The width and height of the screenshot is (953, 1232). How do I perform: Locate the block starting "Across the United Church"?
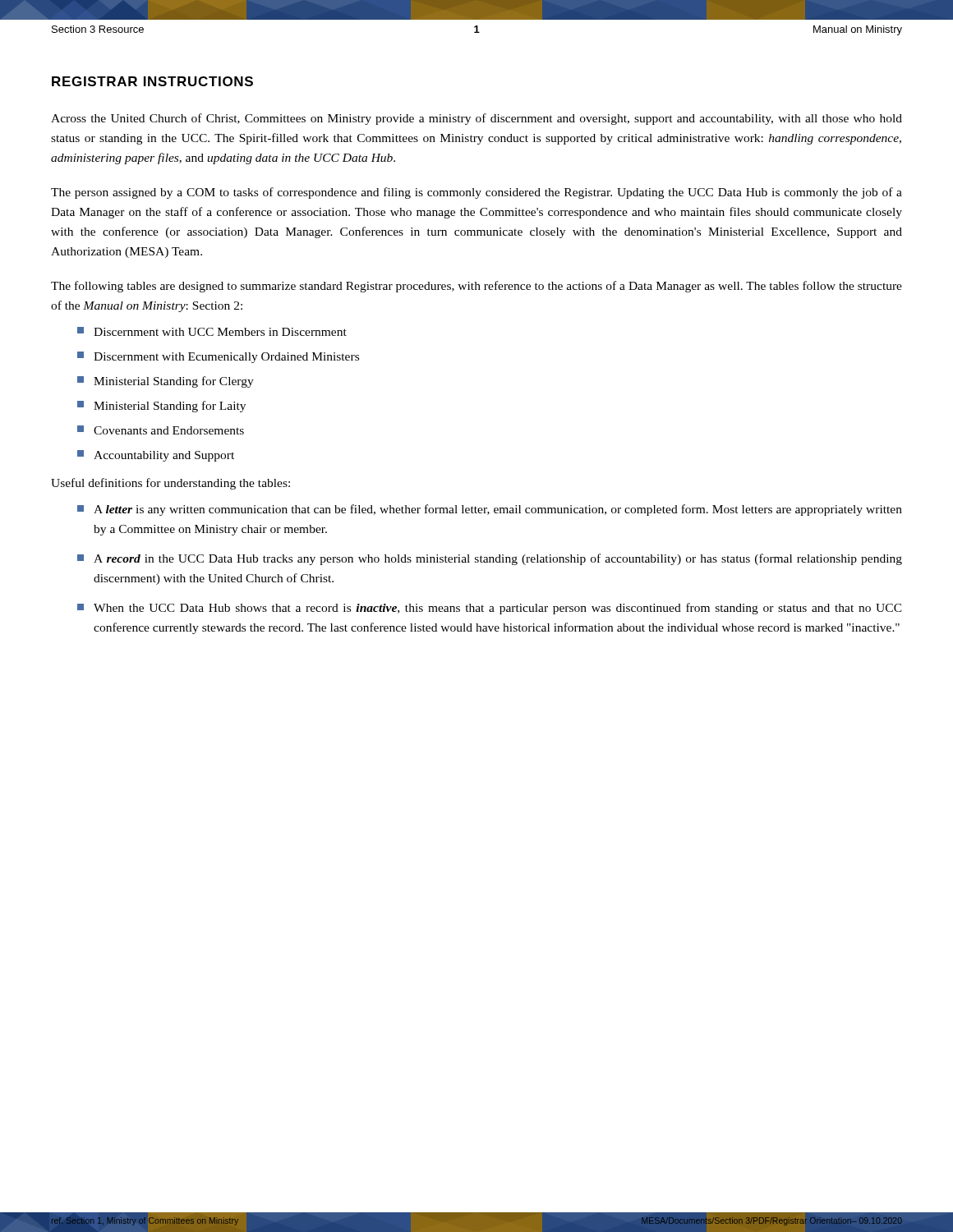(476, 138)
